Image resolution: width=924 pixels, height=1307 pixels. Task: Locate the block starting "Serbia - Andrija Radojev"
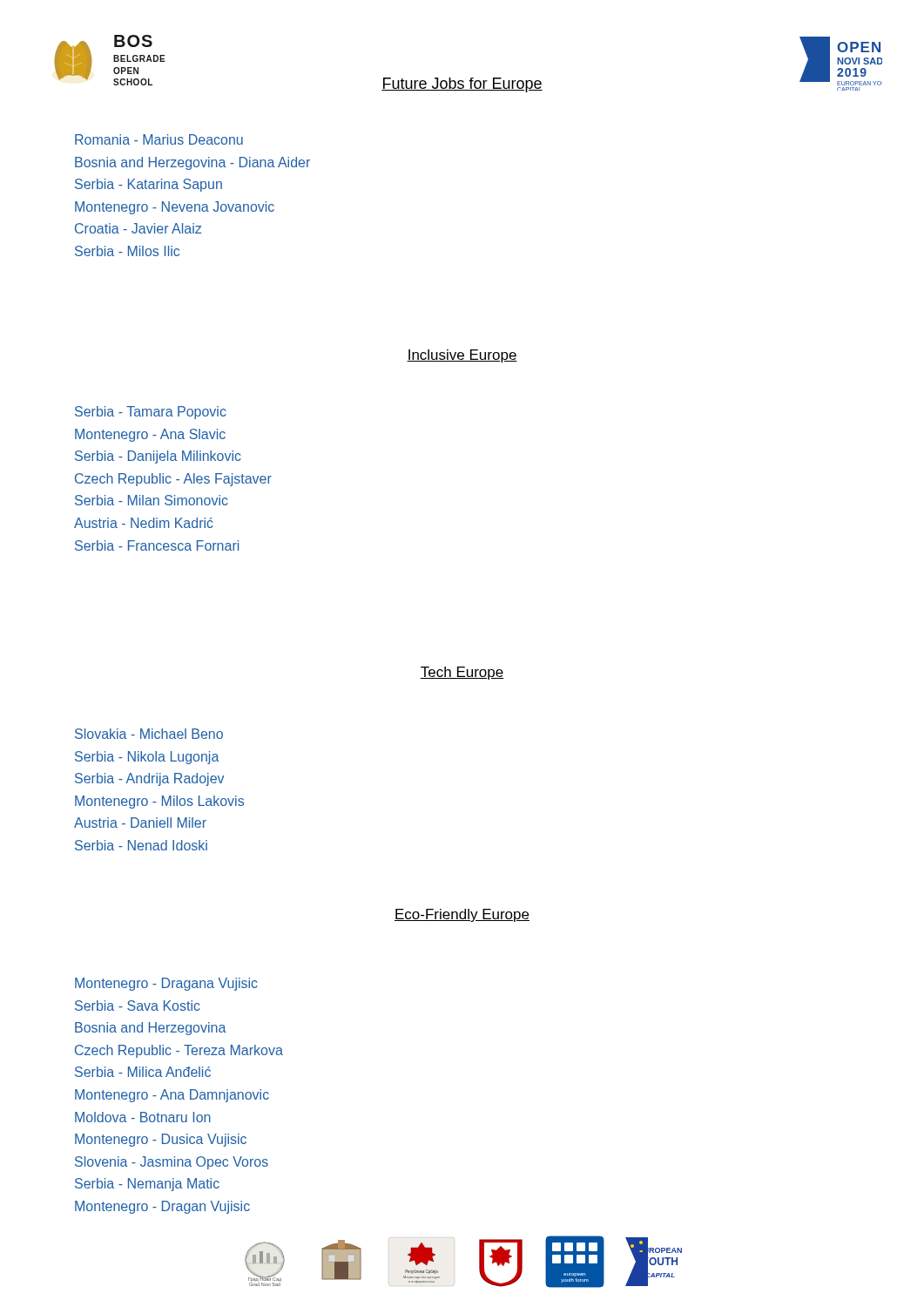pyautogui.click(x=149, y=779)
